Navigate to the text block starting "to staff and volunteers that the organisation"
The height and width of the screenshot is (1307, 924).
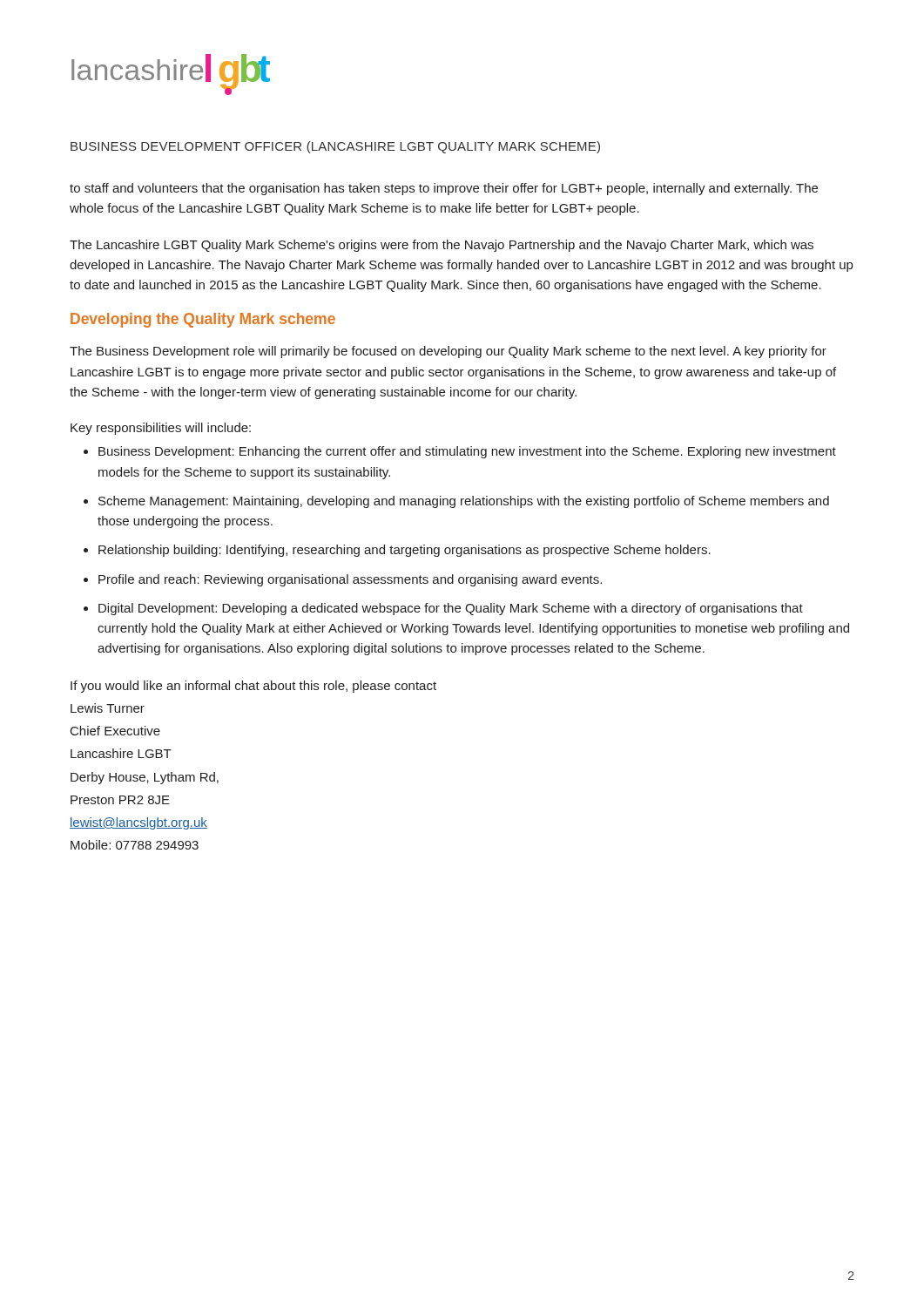coord(444,198)
